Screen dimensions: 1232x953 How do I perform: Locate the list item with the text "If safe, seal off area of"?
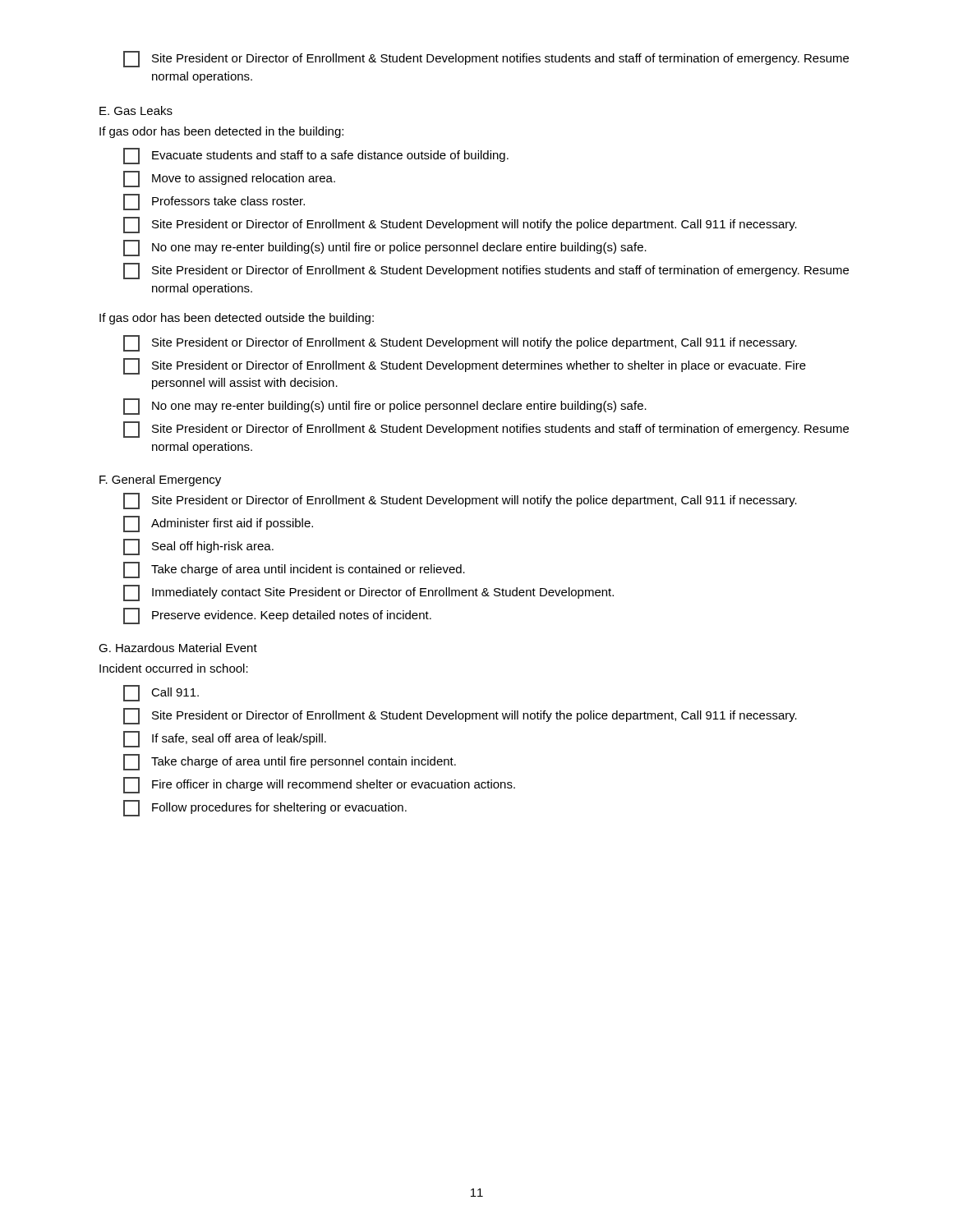click(x=225, y=739)
